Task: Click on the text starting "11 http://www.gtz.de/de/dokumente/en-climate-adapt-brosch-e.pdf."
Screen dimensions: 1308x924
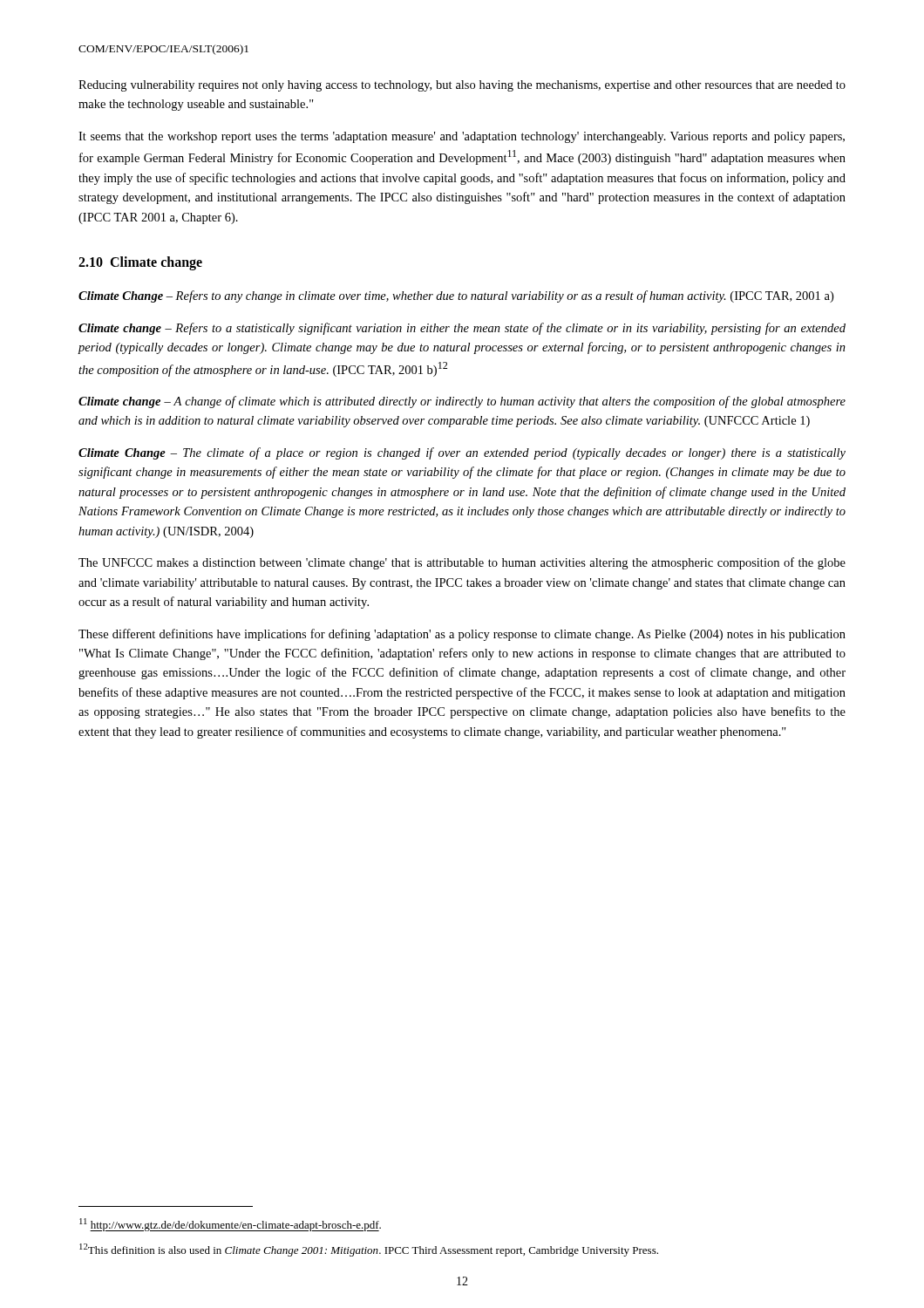Action: 230,1224
